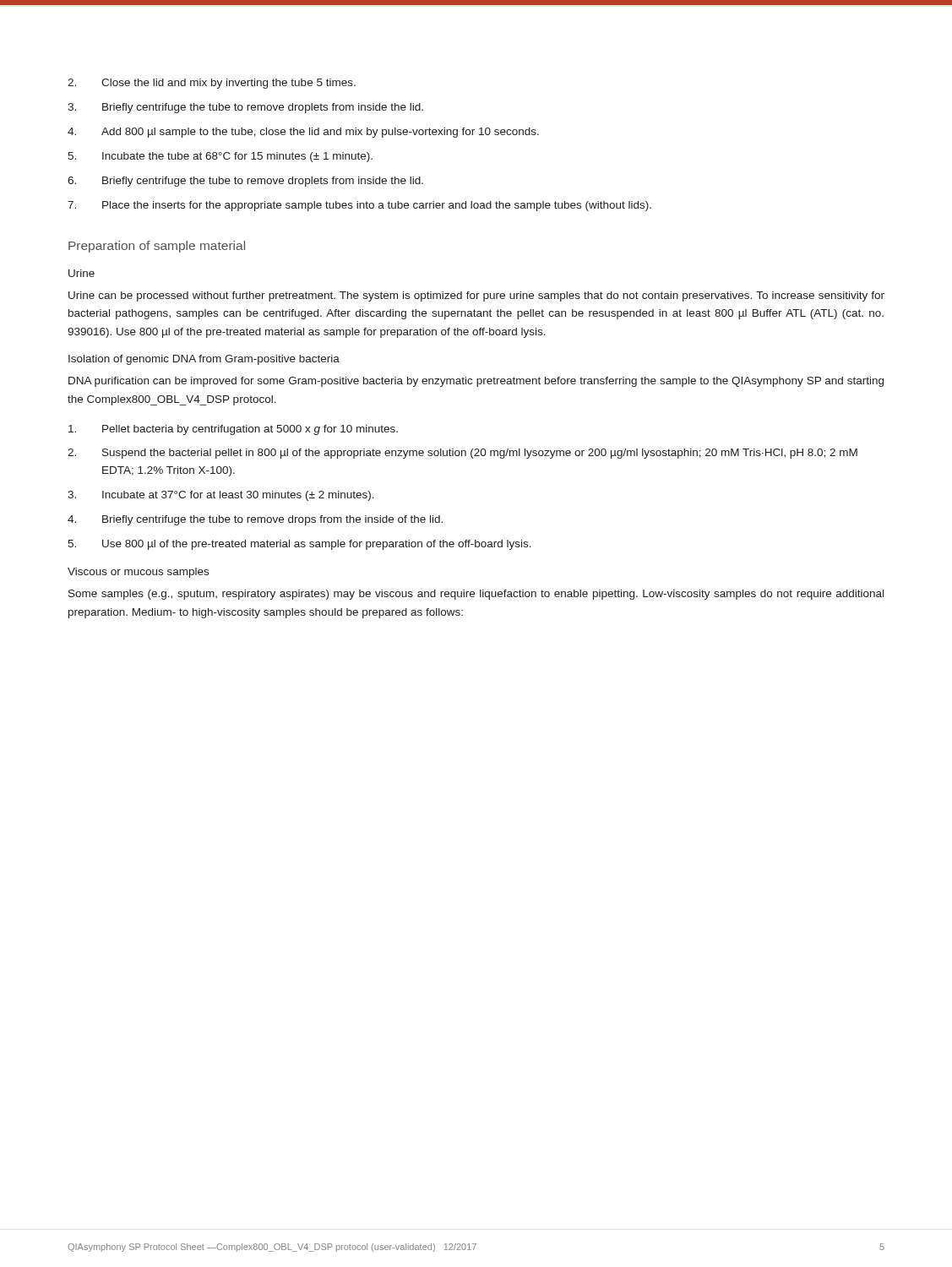The height and width of the screenshot is (1267, 952).
Task: Click the passage that begins "7. Place the inserts for the"
Action: click(476, 205)
